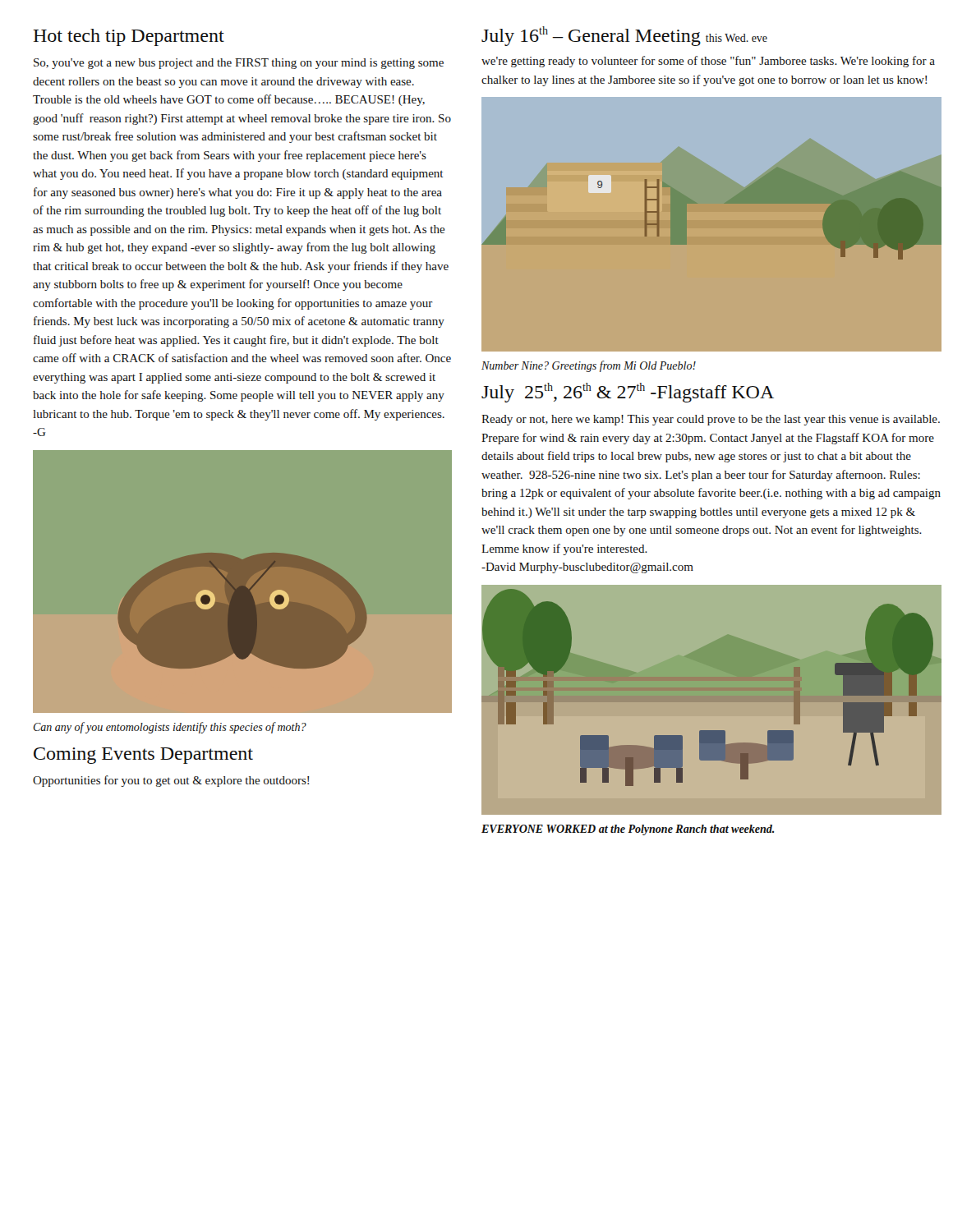Image resolution: width=953 pixels, height=1232 pixels.
Task: Where is the section header that starts "July 16th – General Meeting this"?
Action: tap(711, 36)
